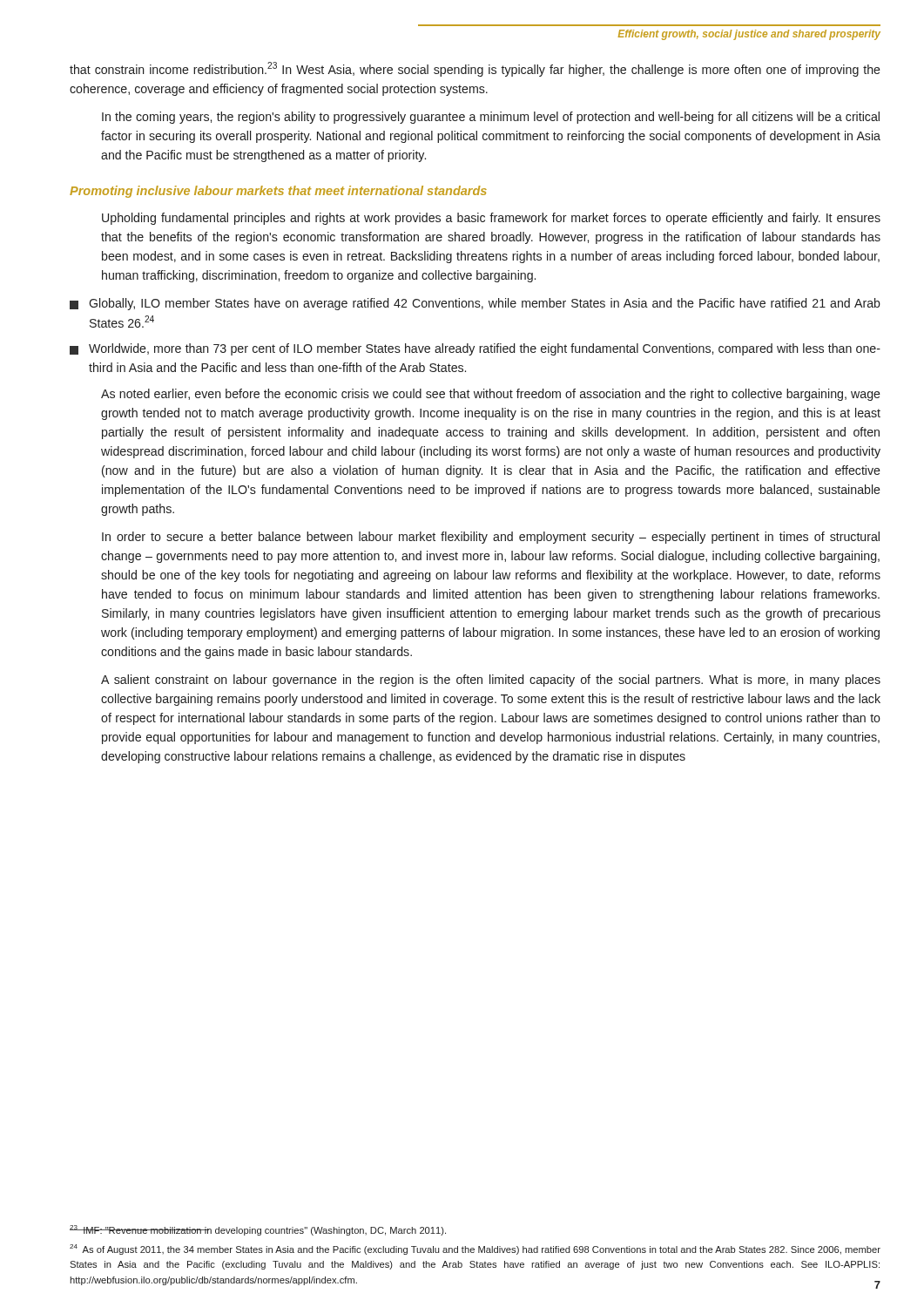The width and height of the screenshot is (924, 1307).
Task: Find the block on this page that starts "In the coming years, the region's ability"
Action: [x=491, y=136]
